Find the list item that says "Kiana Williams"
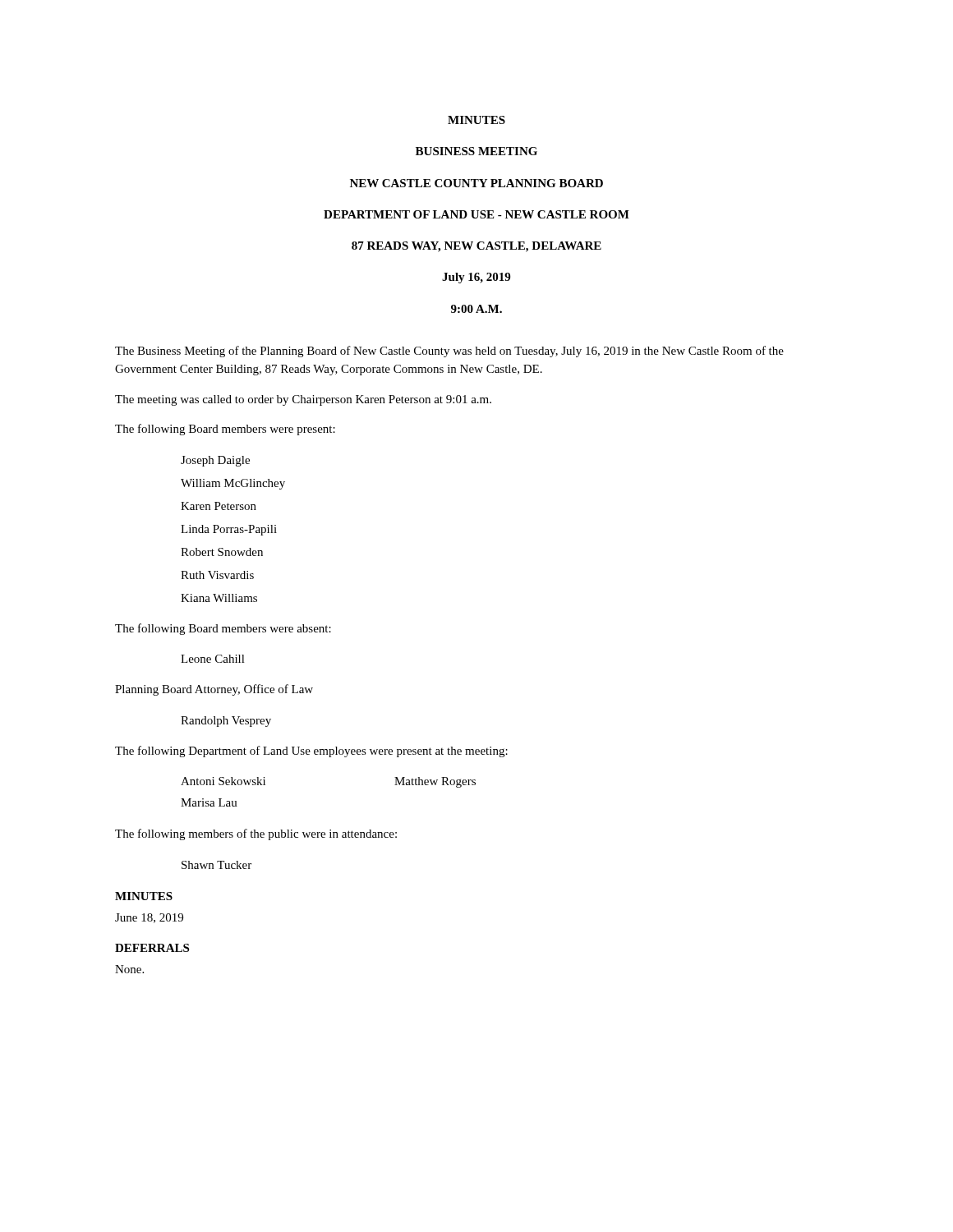Viewport: 953px width, 1232px height. point(219,598)
